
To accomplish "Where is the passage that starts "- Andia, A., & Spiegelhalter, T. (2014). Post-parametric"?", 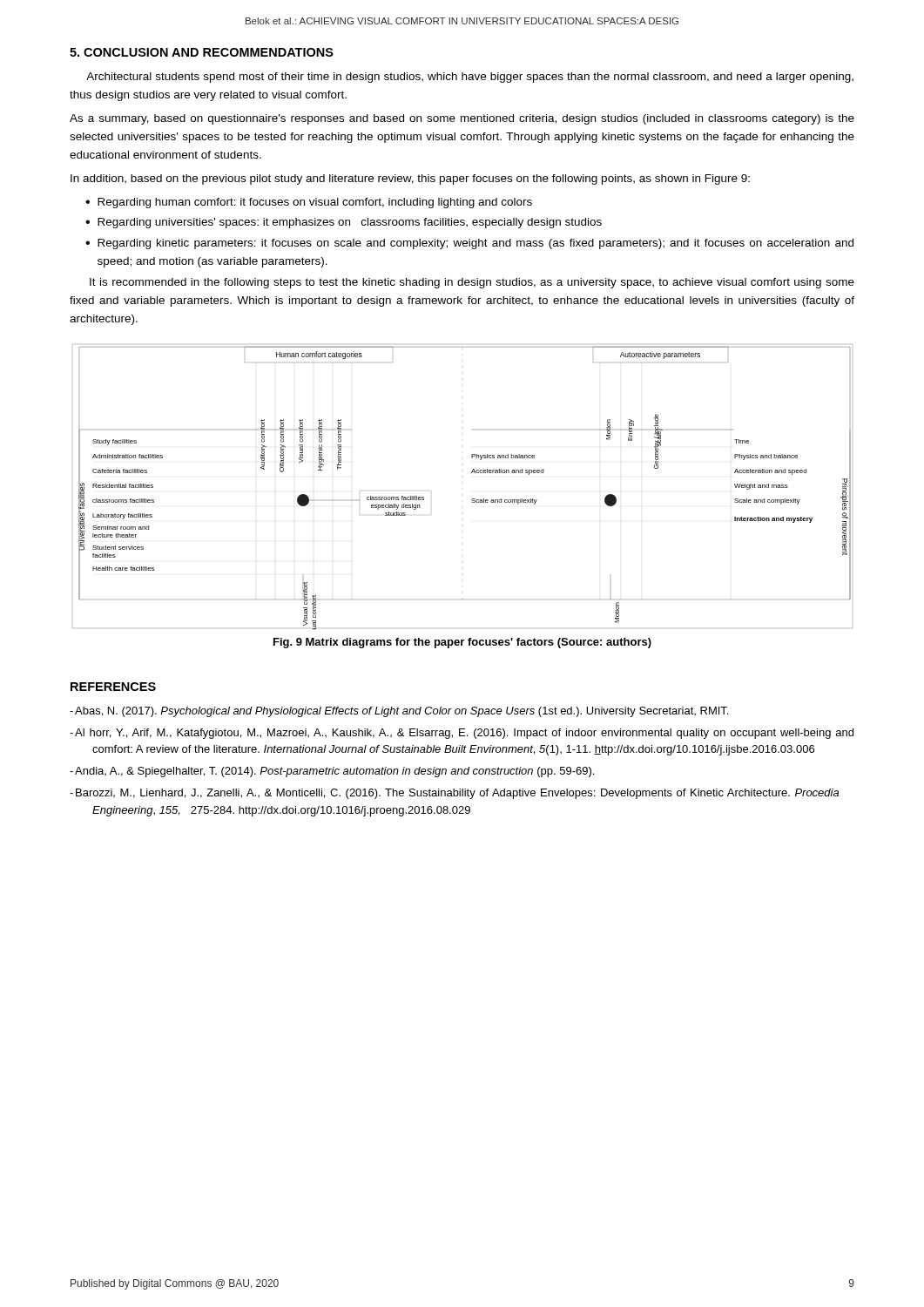I will coord(332,771).
